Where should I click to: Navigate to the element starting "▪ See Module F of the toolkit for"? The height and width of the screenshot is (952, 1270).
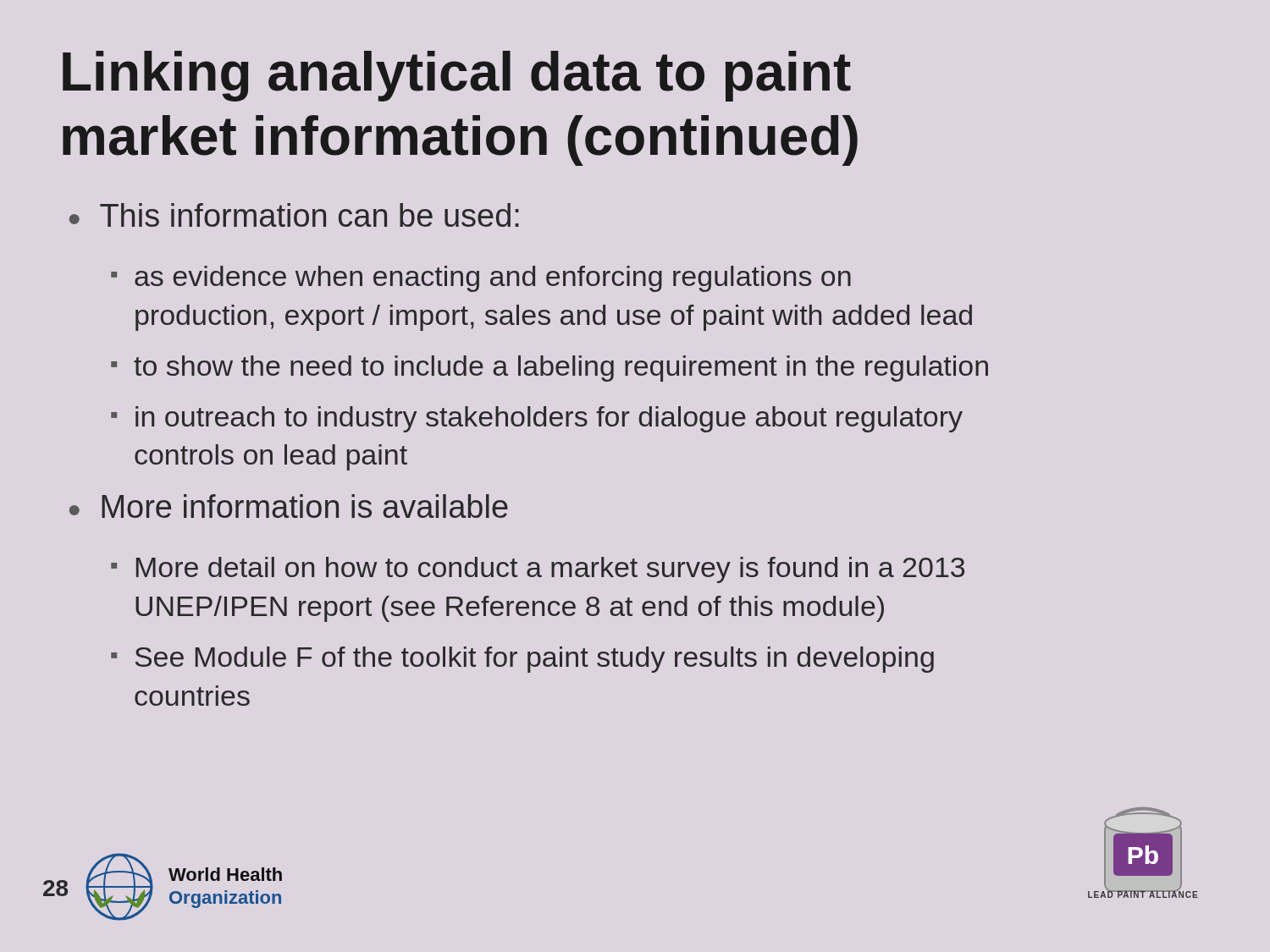(x=523, y=677)
